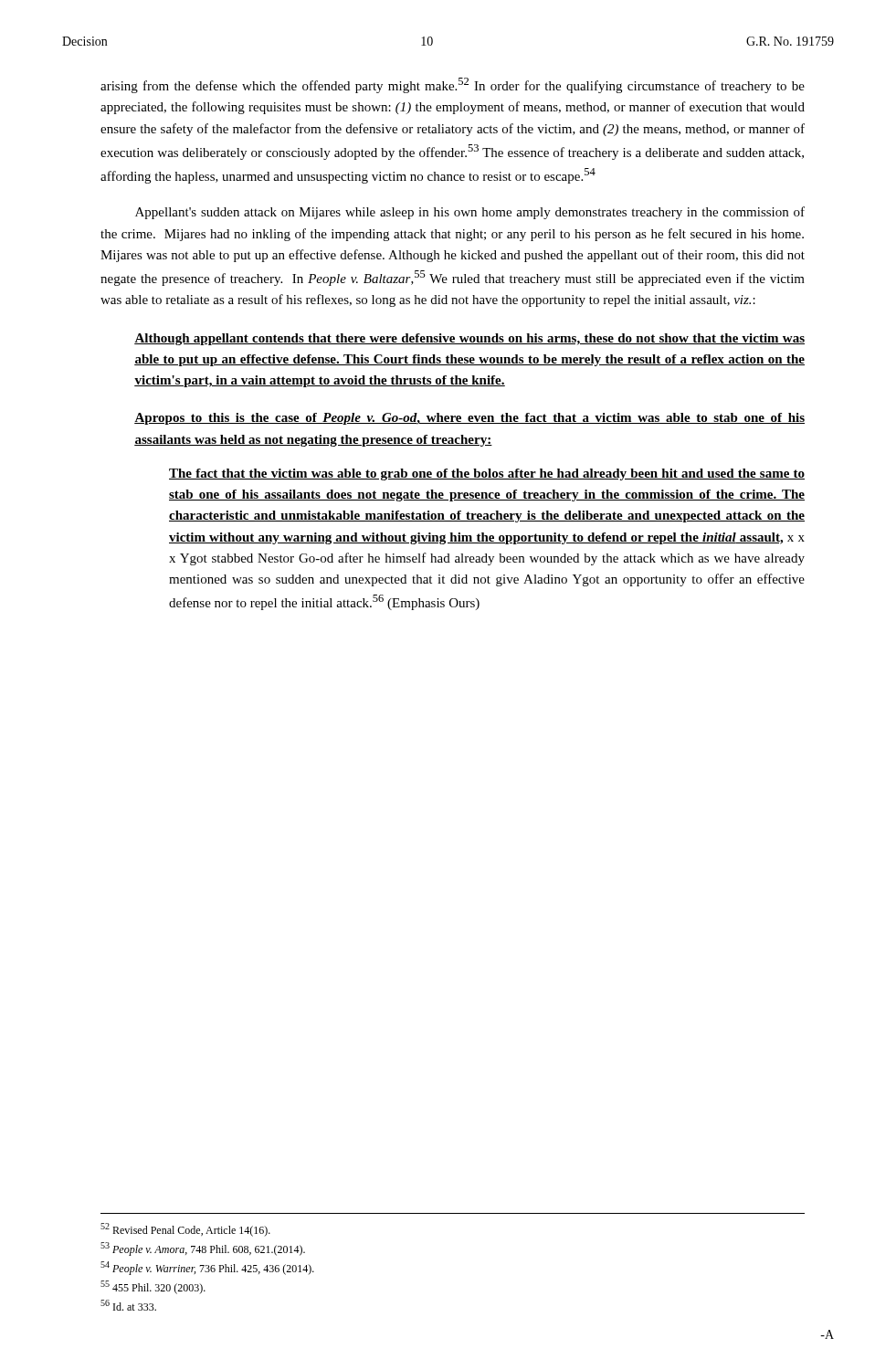Click on the text starting "Although appellant contends"
This screenshot has width=896, height=1370.
470,359
